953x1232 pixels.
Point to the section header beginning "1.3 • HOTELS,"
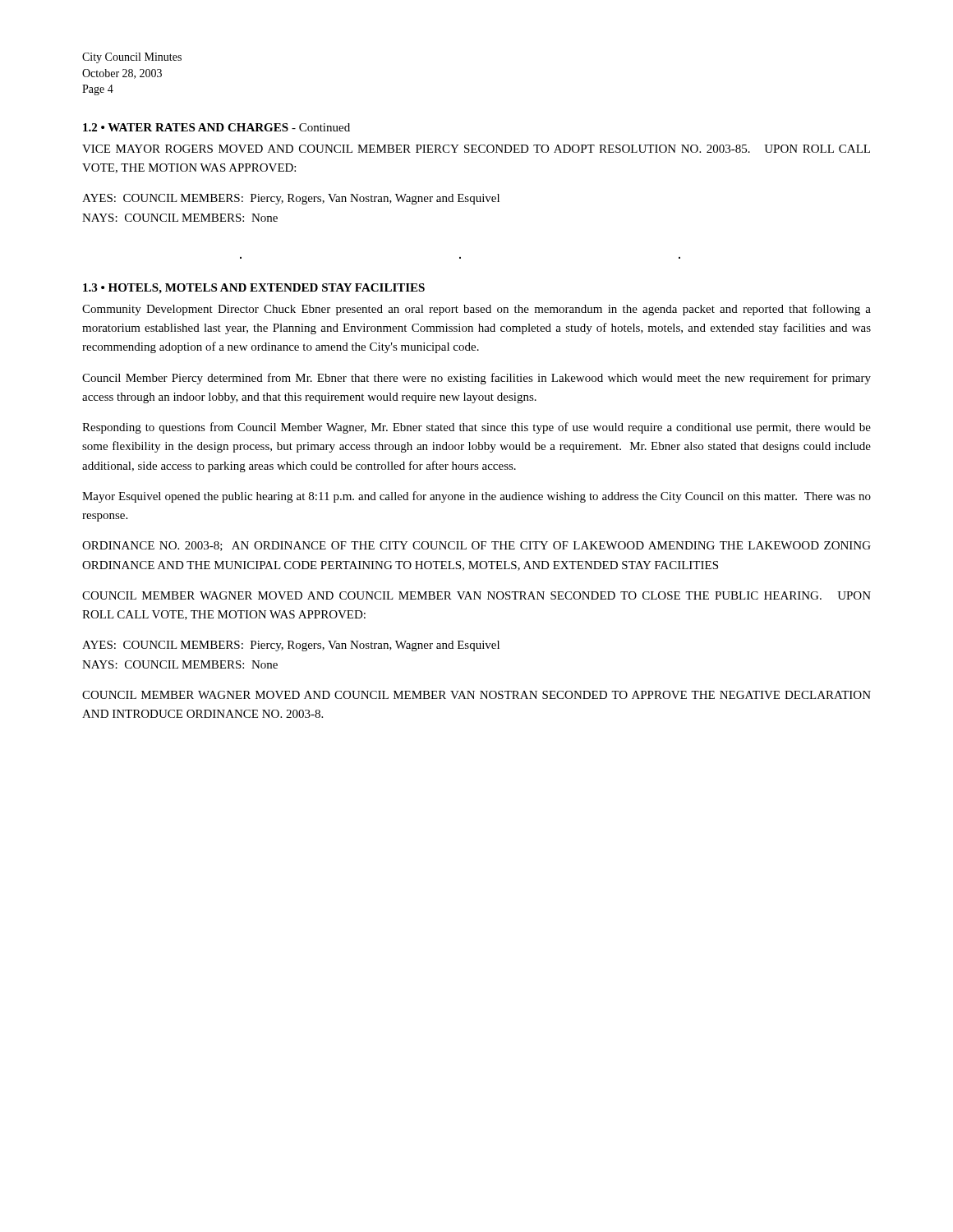tap(254, 287)
